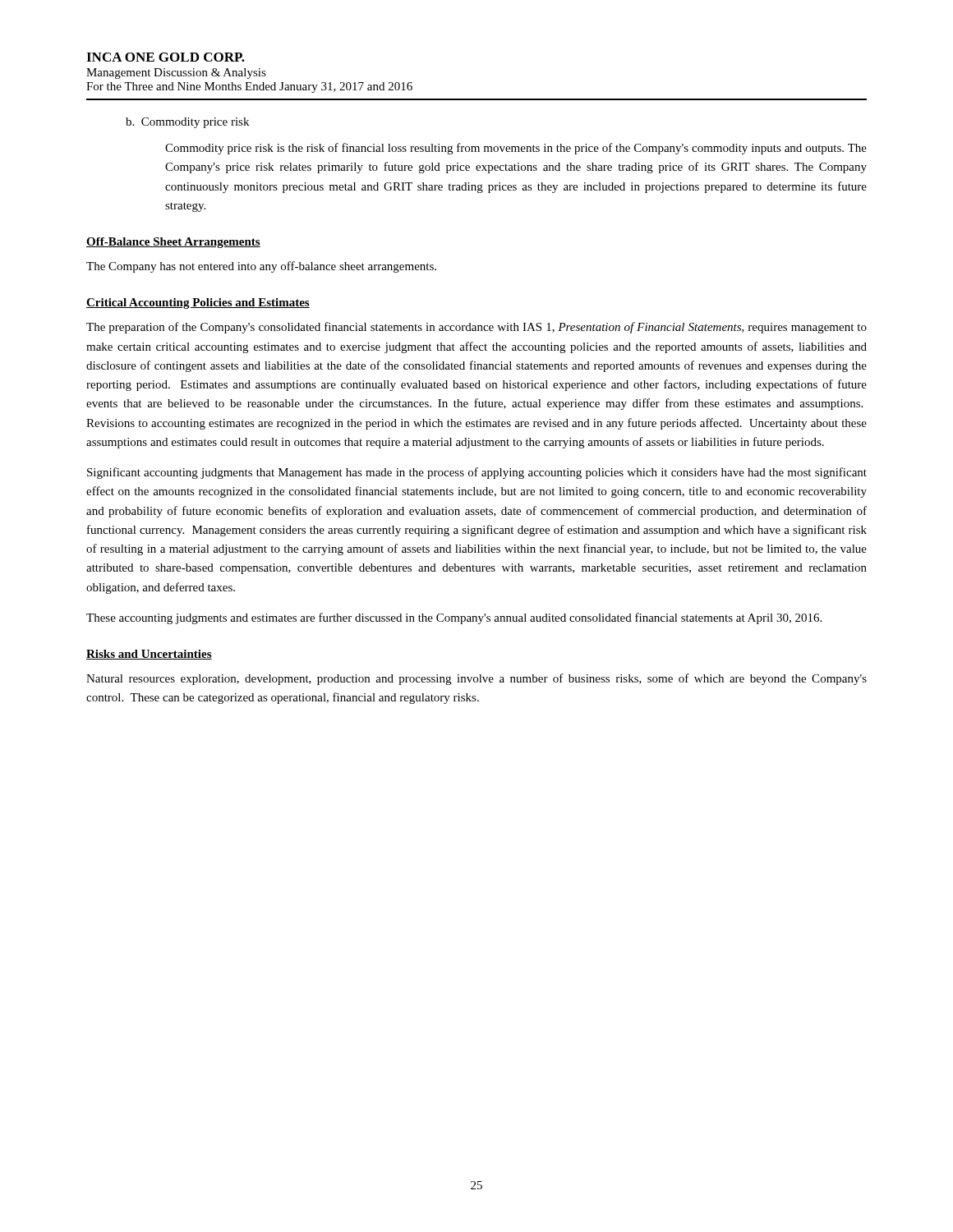The width and height of the screenshot is (953, 1232).
Task: Locate the text block that says "These accounting judgments and estimates are"
Action: pyautogui.click(x=454, y=617)
